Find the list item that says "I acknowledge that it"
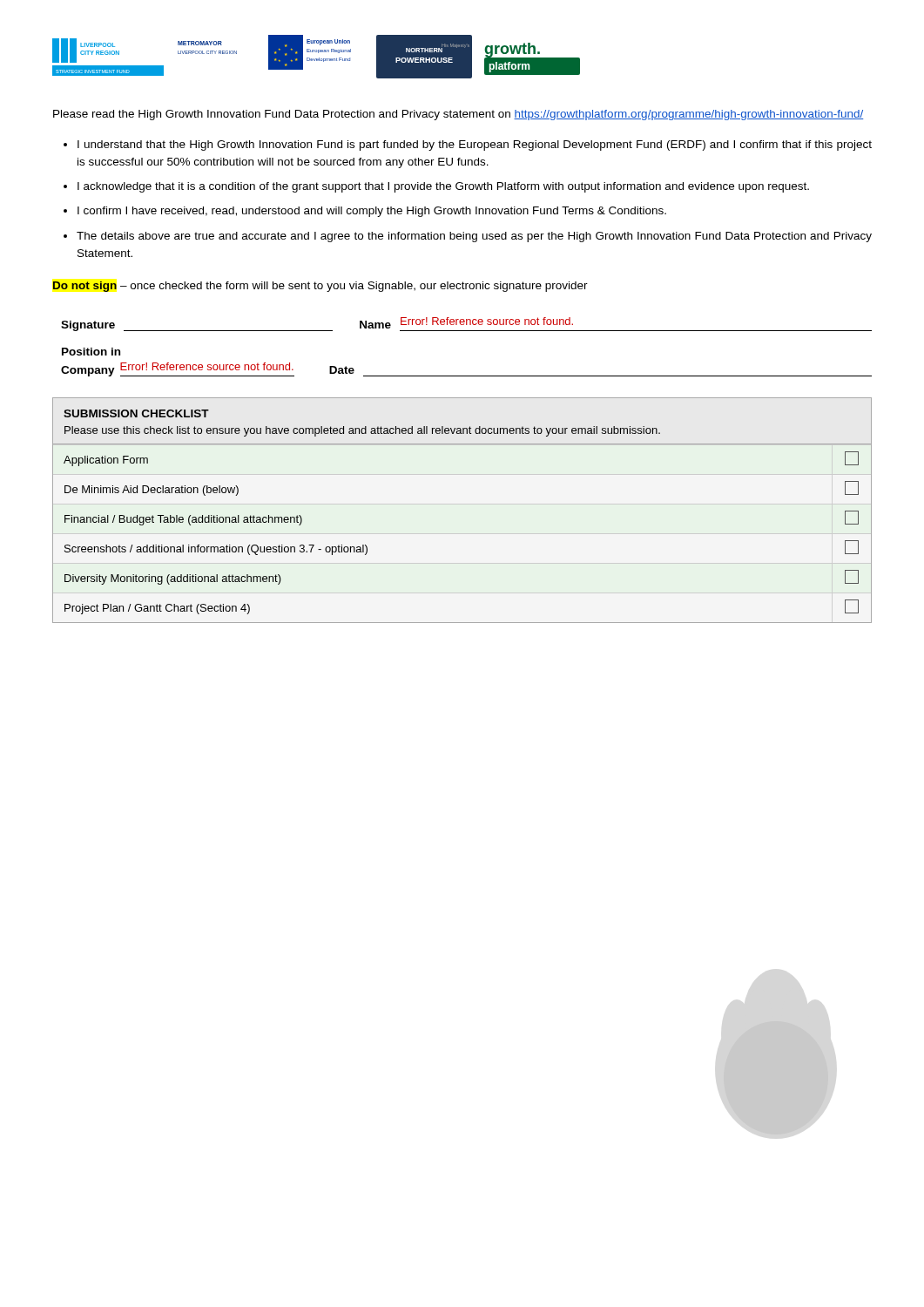The height and width of the screenshot is (1307, 924). click(443, 186)
